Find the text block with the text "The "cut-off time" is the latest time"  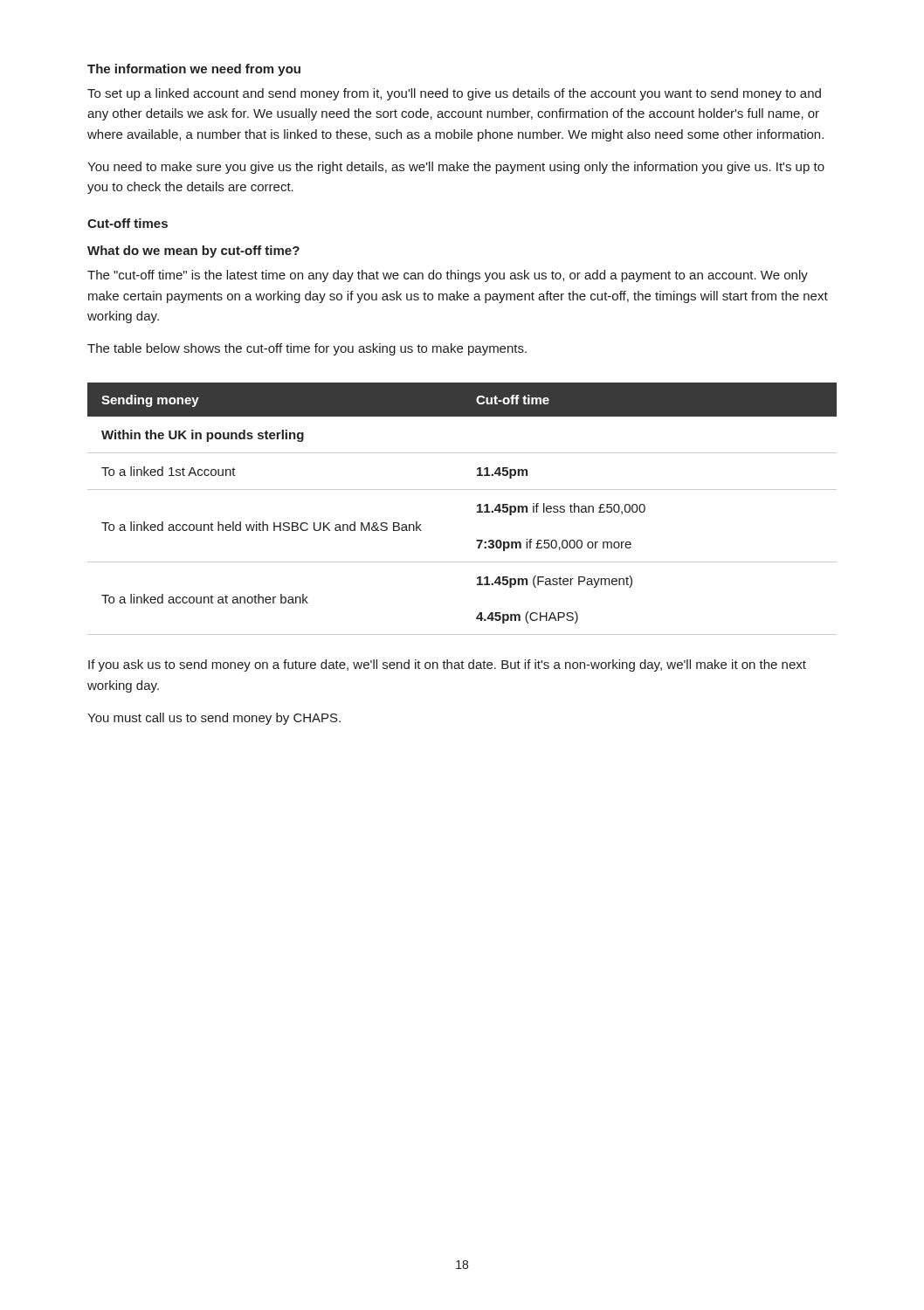[457, 295]
